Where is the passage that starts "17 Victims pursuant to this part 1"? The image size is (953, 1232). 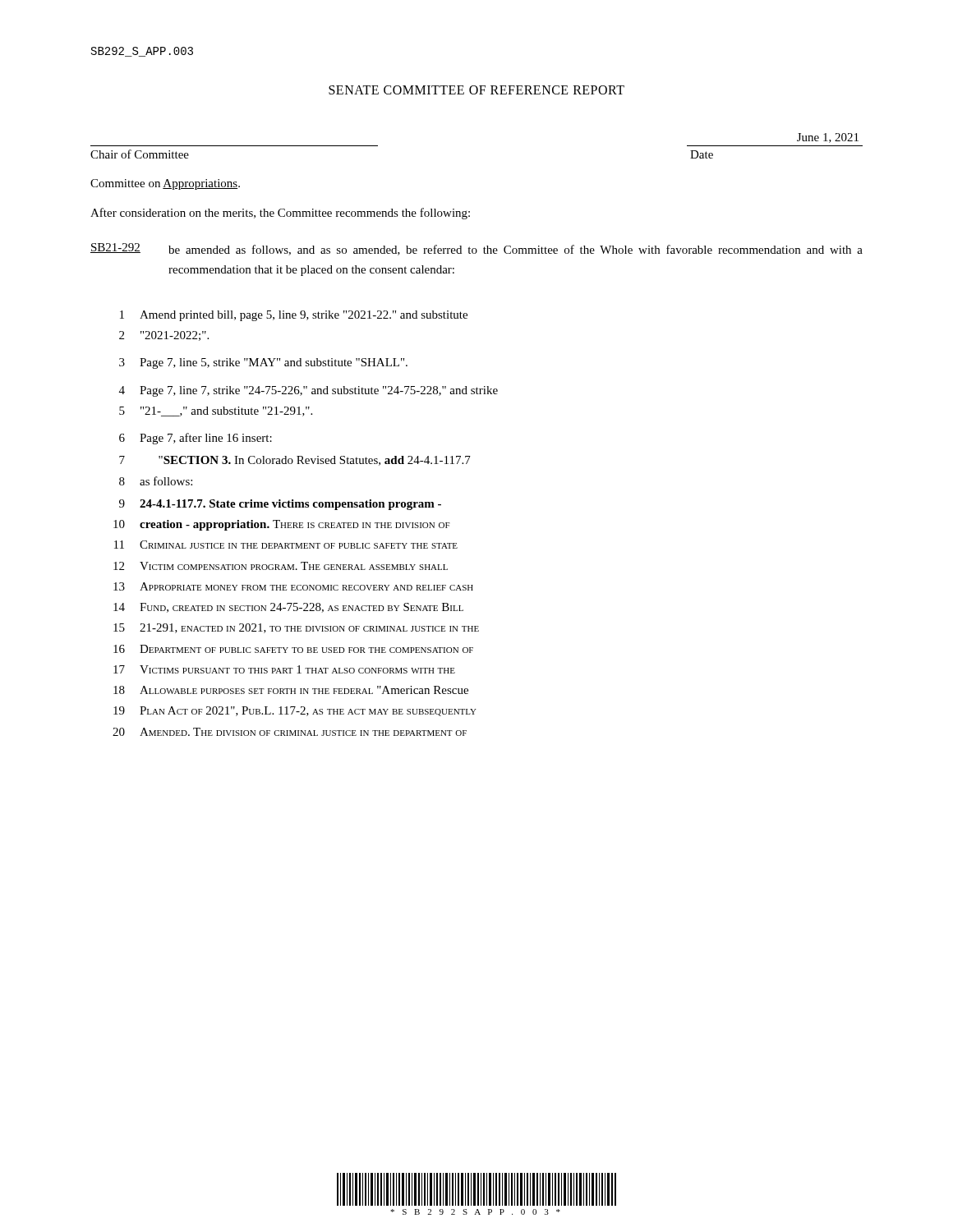click(x=284, y=669)
